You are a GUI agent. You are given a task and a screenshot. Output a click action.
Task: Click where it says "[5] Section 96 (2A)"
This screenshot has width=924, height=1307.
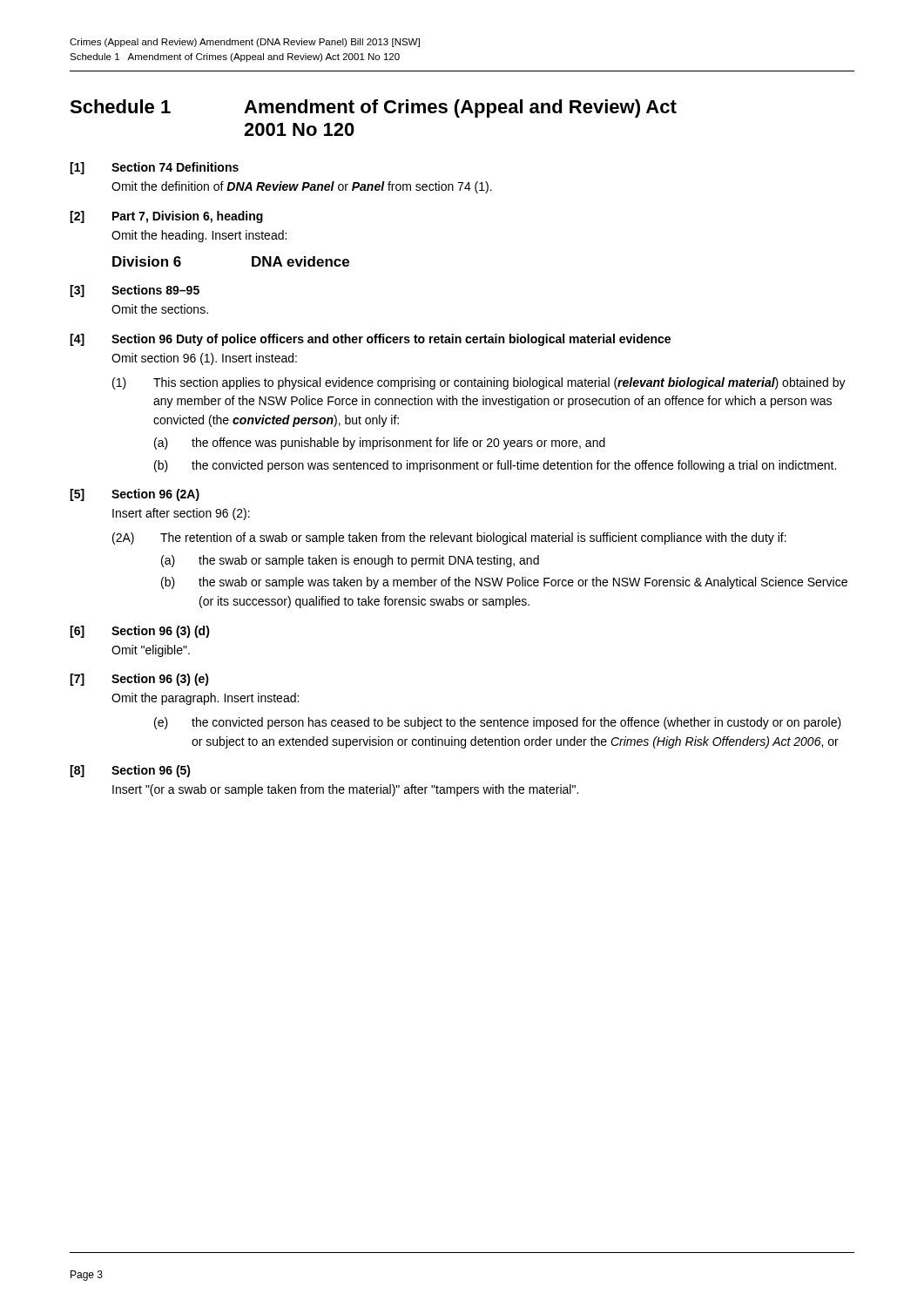pos(135,494)
